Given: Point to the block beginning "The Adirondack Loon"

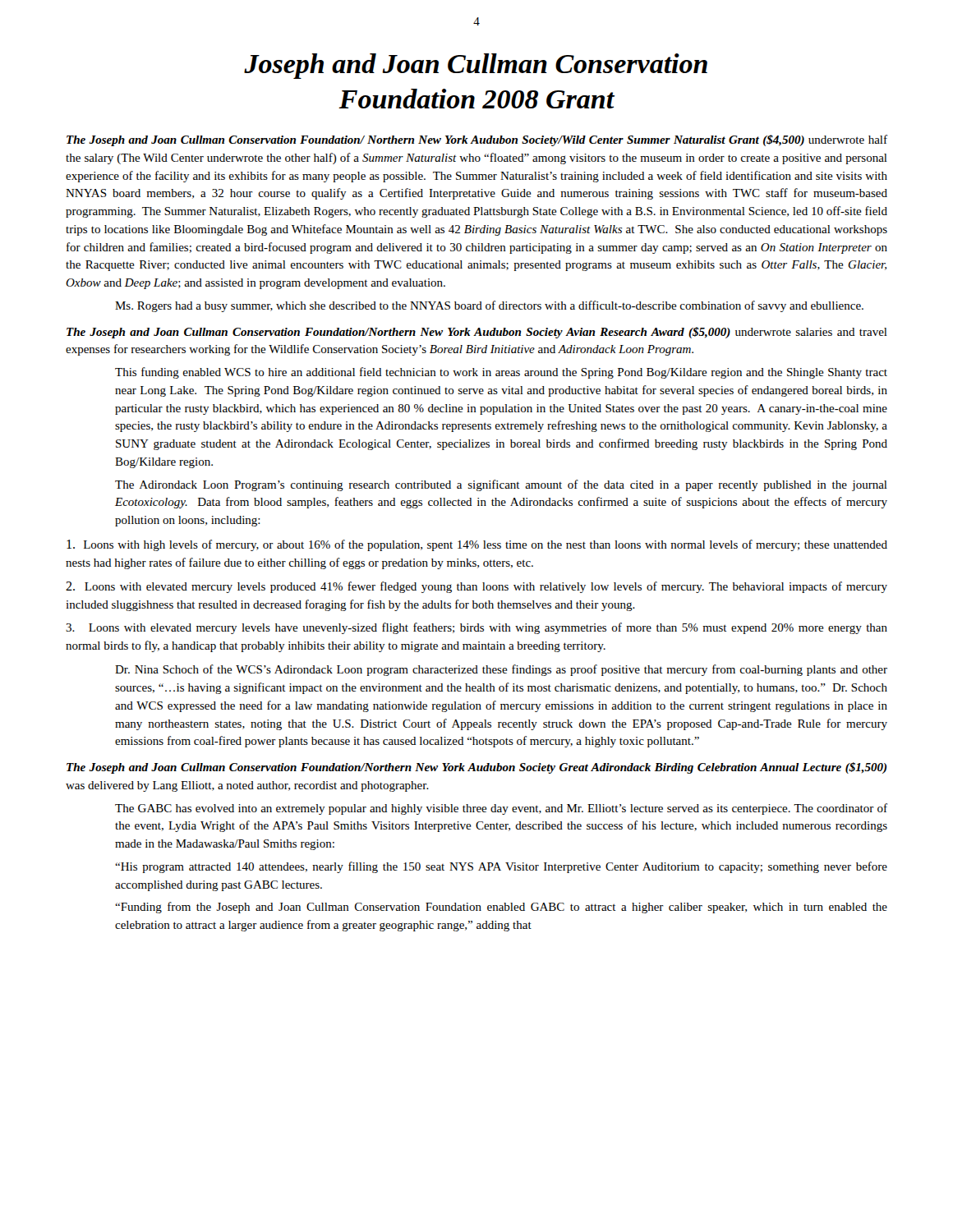Looking at the screenshot, I should click(x=501, y=502).
